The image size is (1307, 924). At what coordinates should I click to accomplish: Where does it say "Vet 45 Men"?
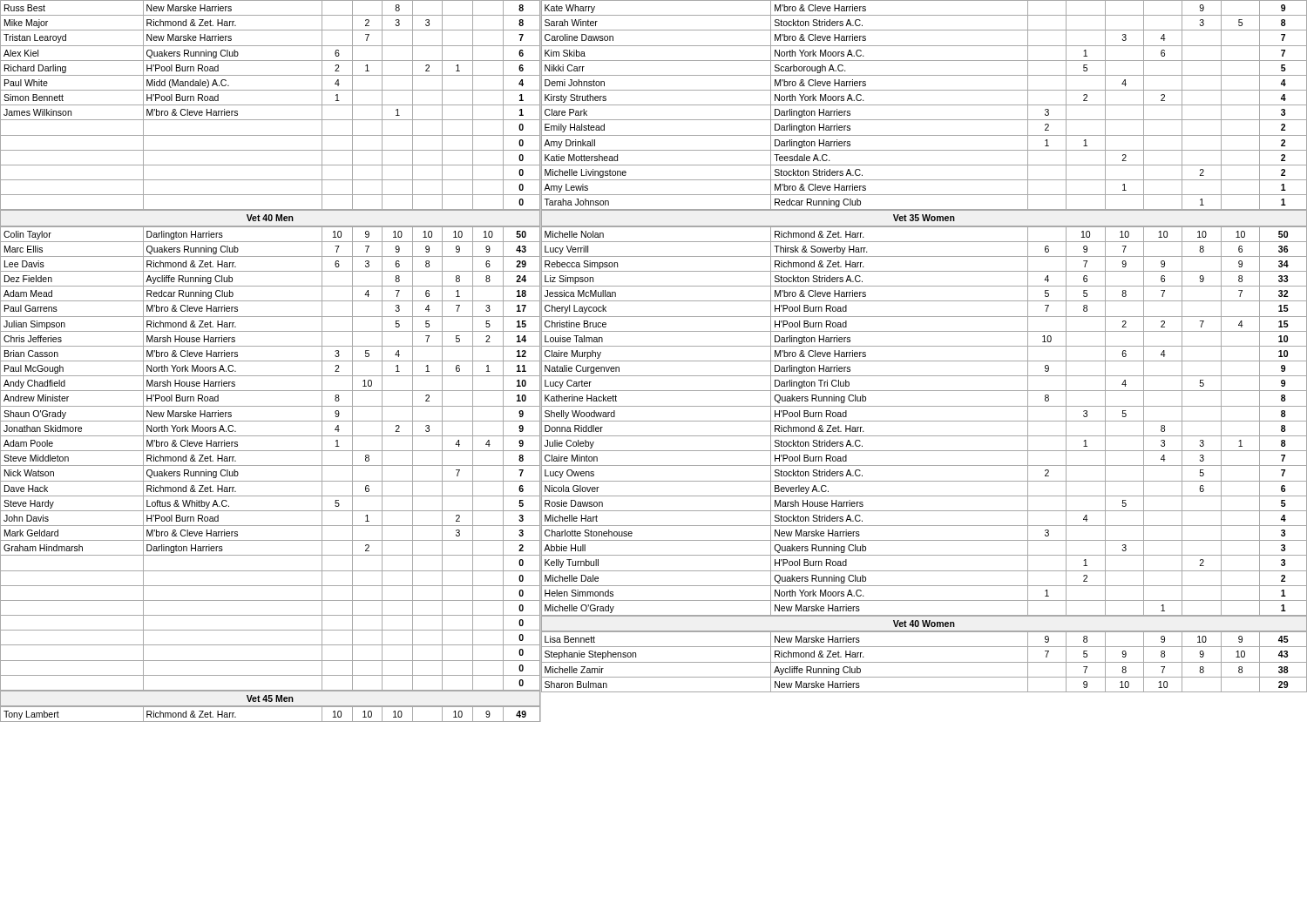270,698
